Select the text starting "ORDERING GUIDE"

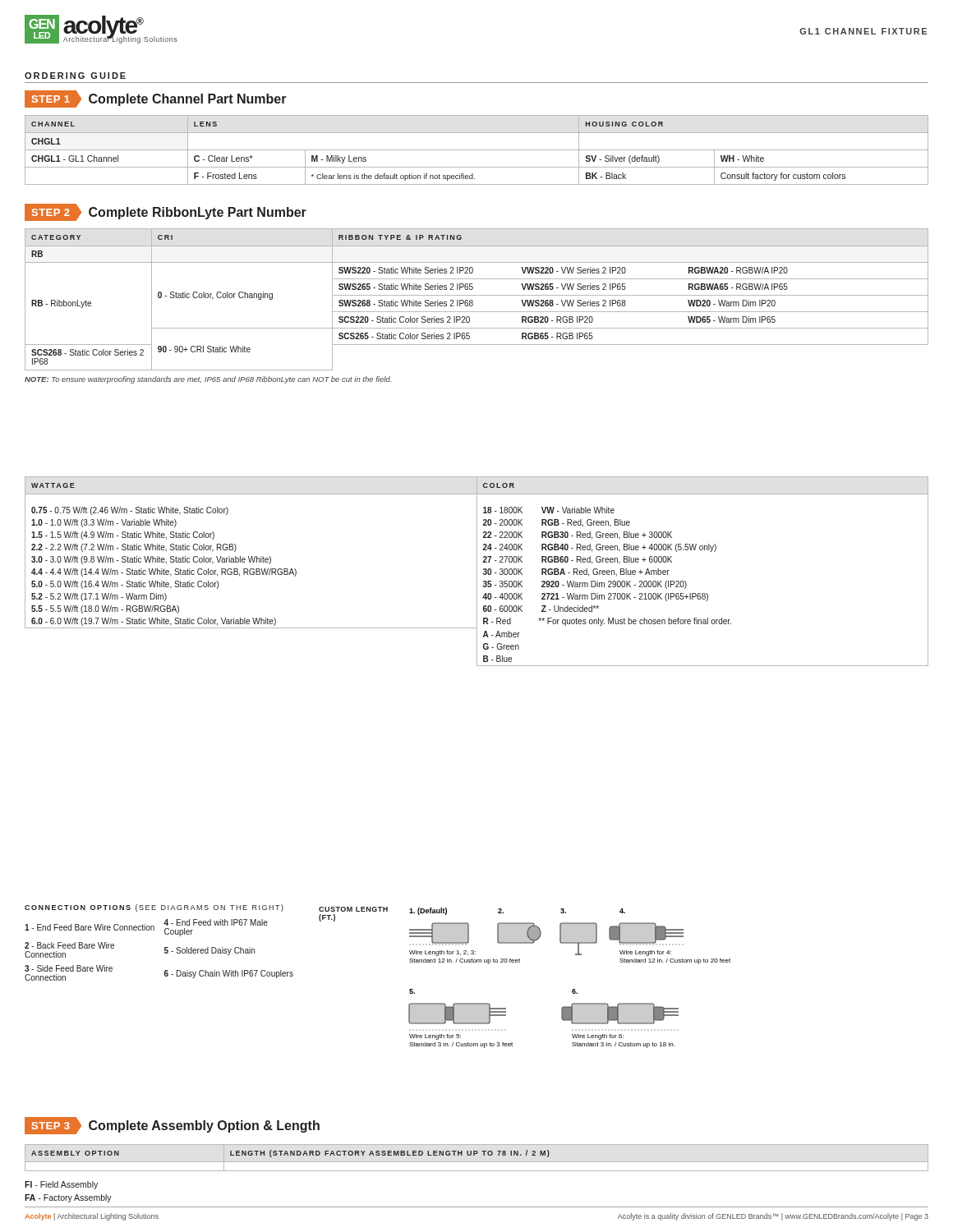[x=76, y=76]
